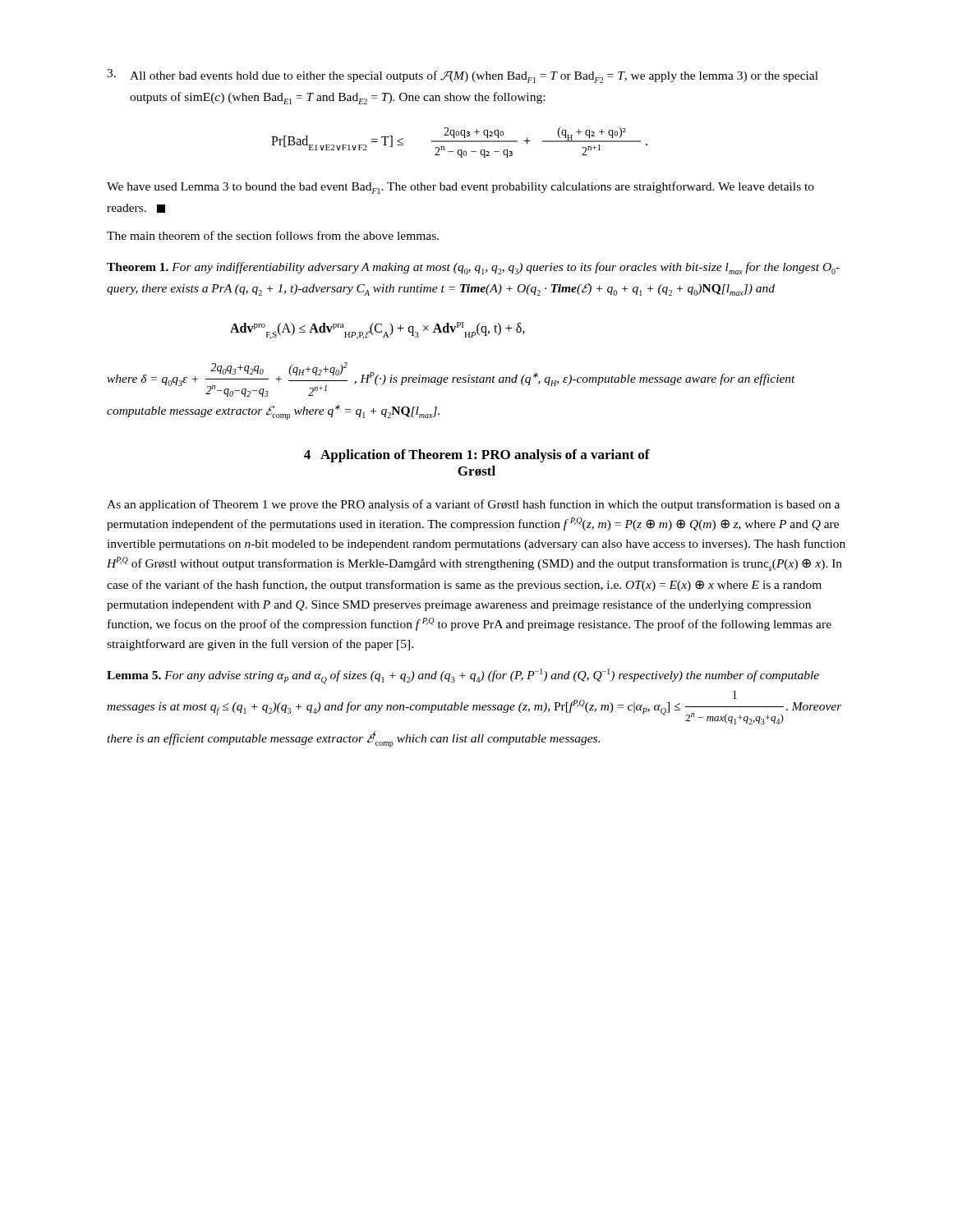
Task: Where is the passage that starts "We have used Lemma 3 to bound the"?
Action: 461,197
